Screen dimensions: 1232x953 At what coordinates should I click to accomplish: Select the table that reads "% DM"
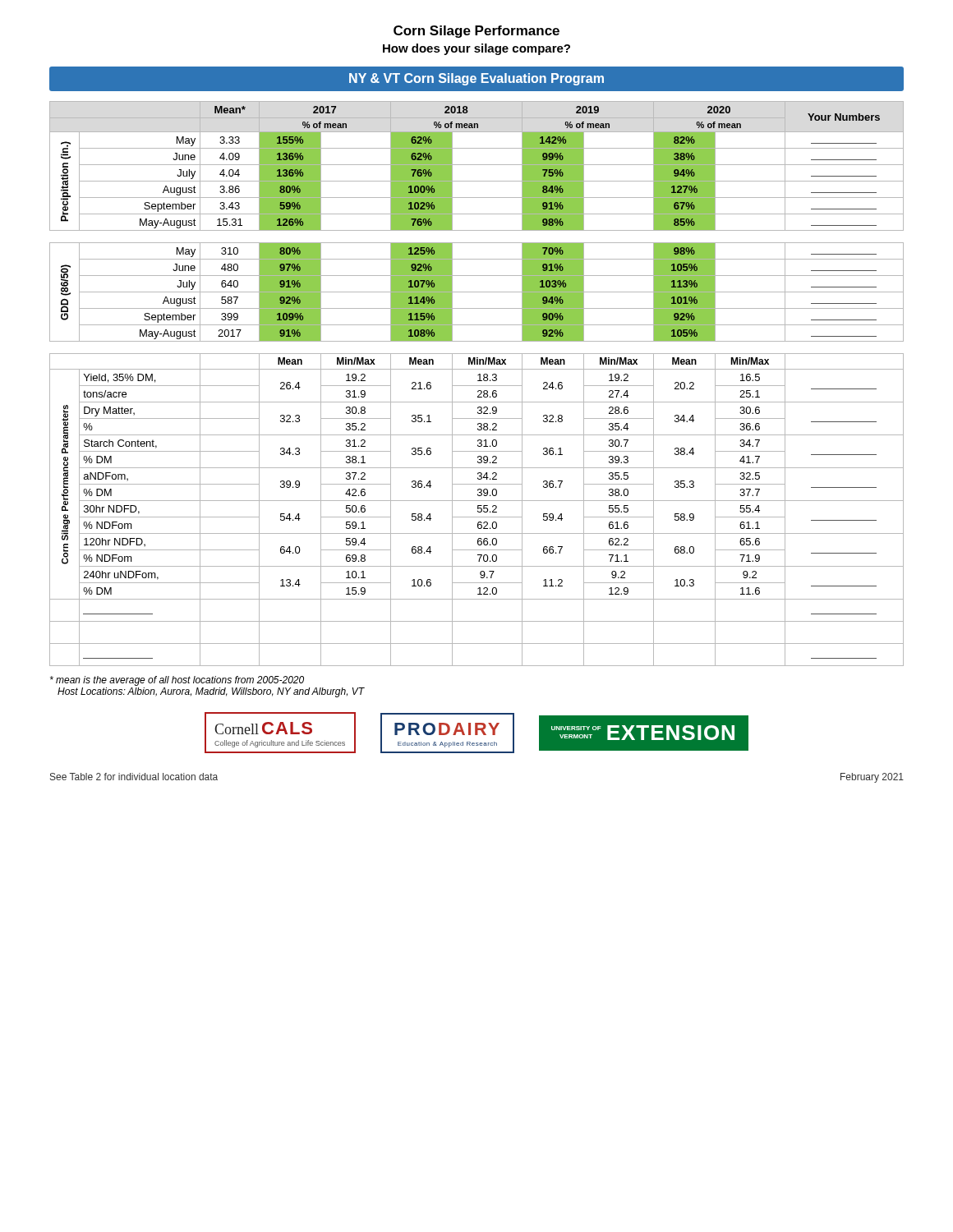pos(476,384)
